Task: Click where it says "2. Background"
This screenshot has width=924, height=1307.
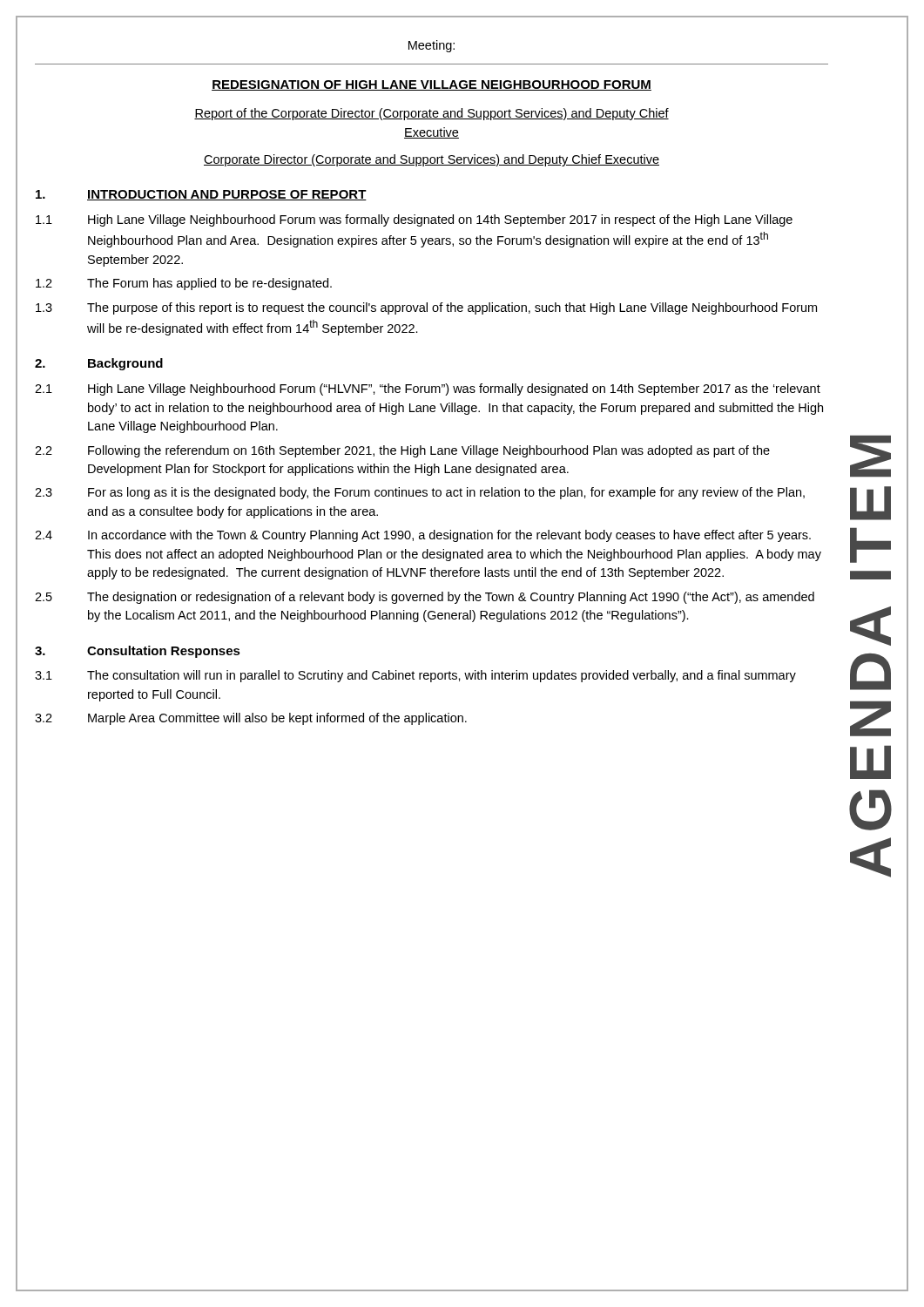Action: point(99,364)
